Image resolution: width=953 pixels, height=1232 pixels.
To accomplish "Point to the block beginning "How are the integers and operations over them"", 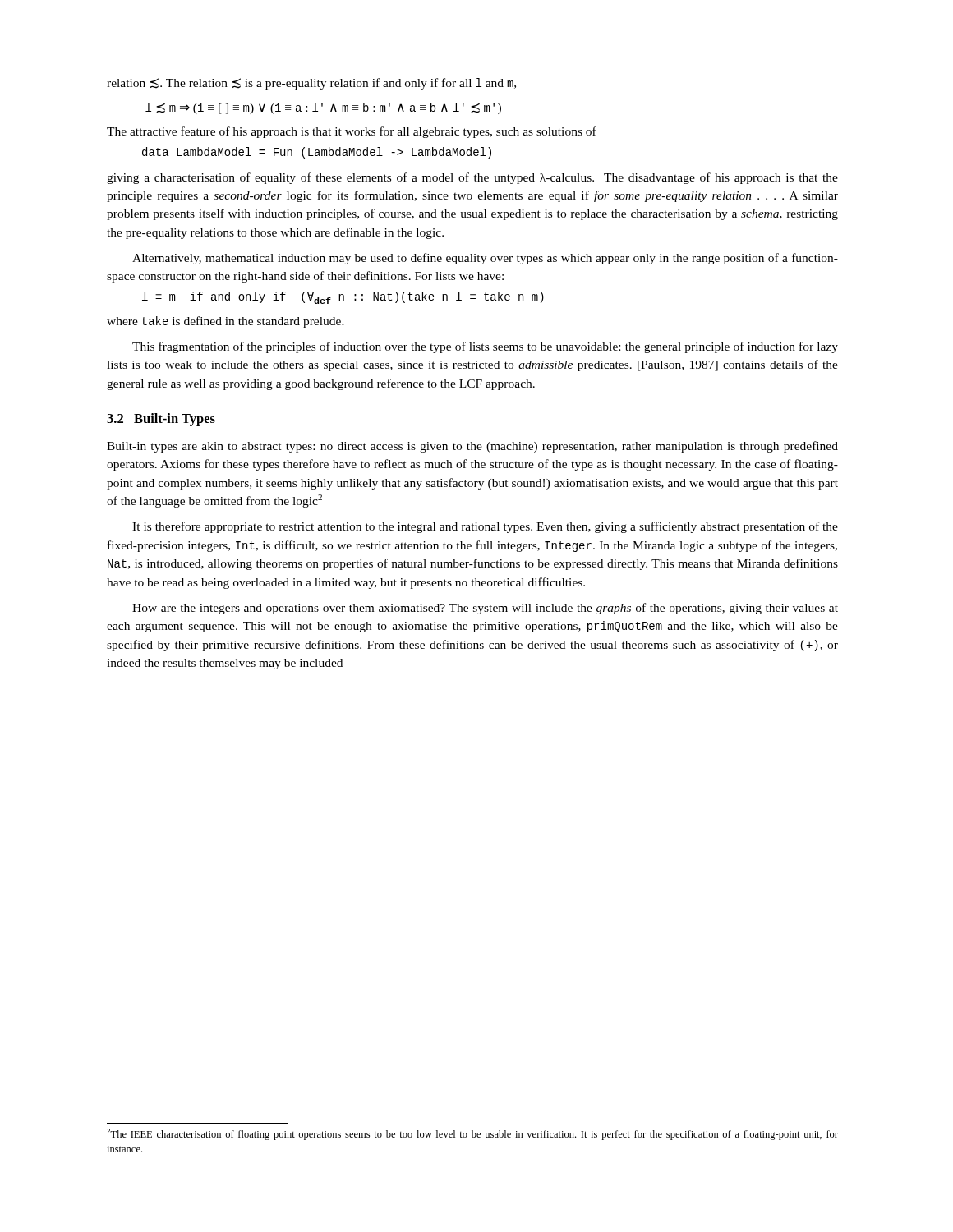I will point(472,635).
